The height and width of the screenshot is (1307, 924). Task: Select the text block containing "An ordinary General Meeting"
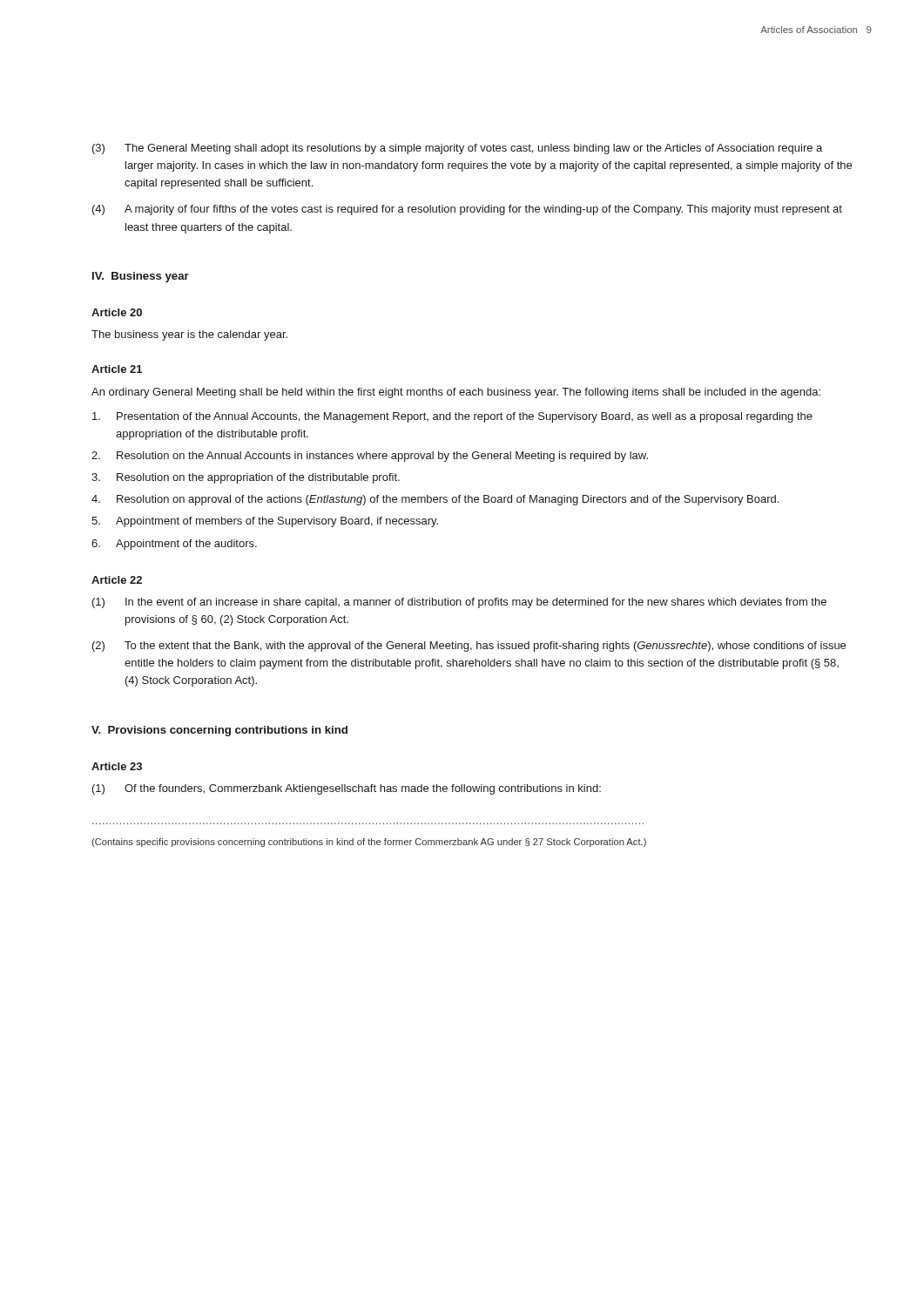click(456, 391)
